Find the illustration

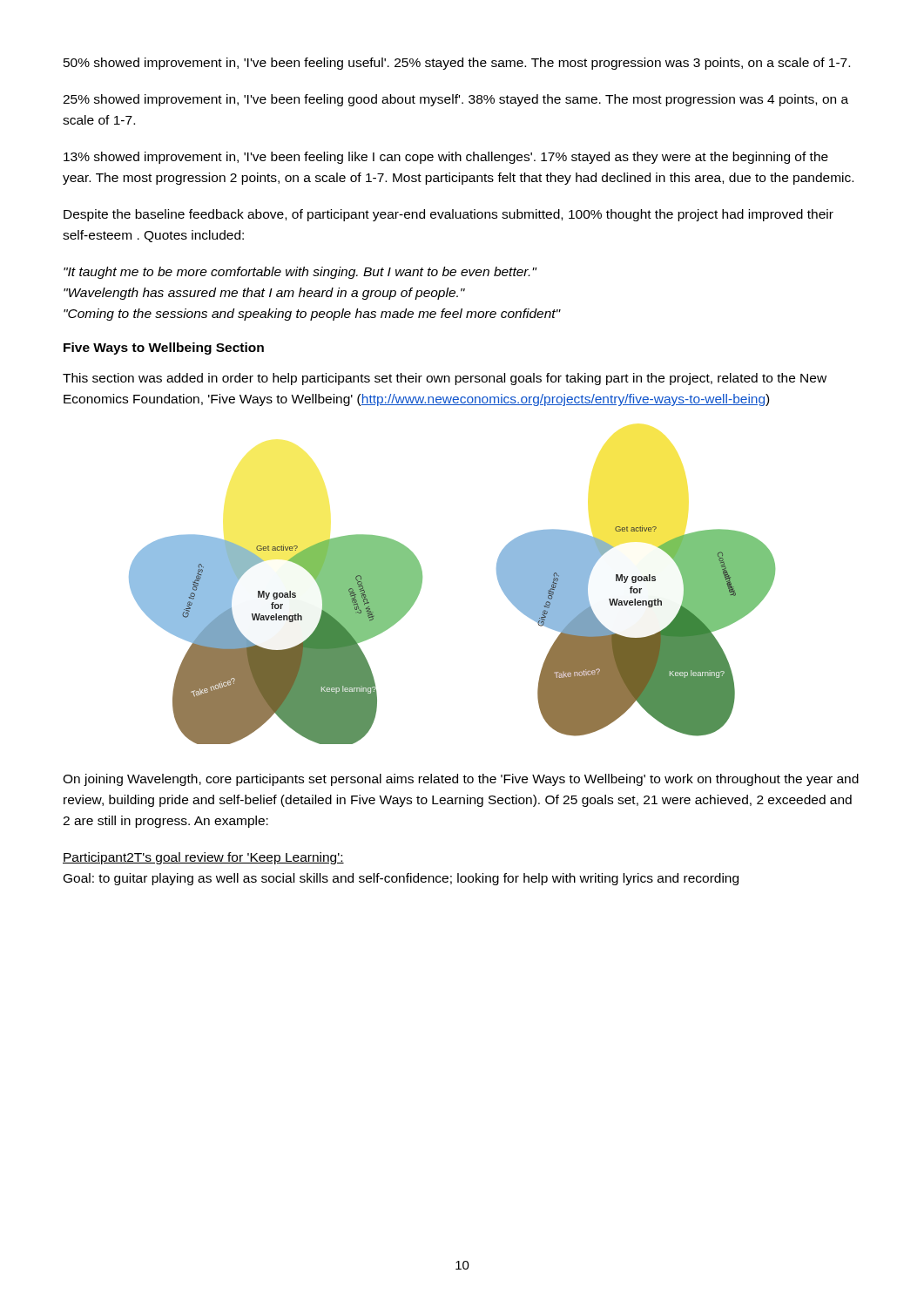[x=462, y=589]
